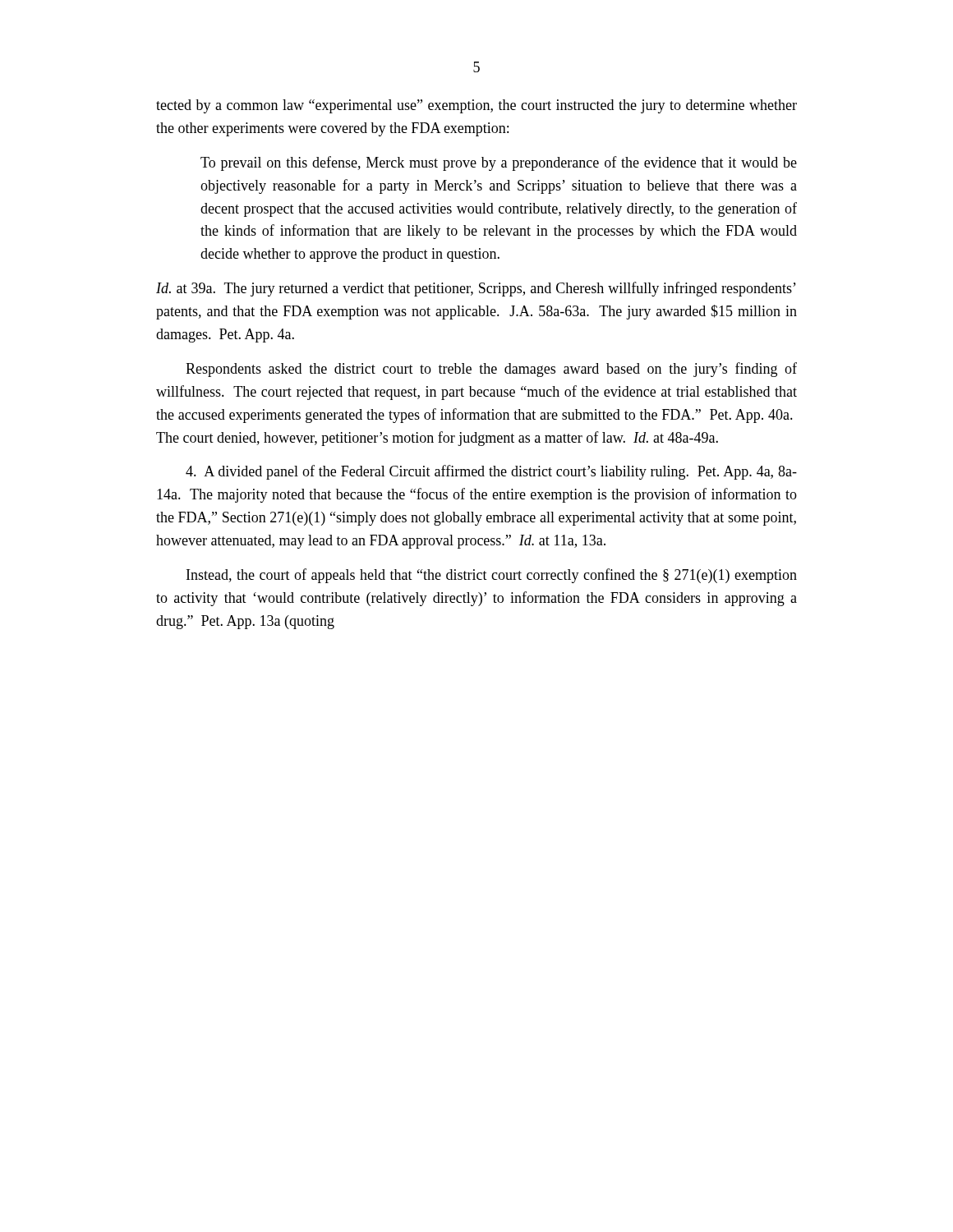Screen dimensions: 1232x953
Task: Where is the passage that starts "Id. at 39a. The jury returned"?
Action: [476, 312]
